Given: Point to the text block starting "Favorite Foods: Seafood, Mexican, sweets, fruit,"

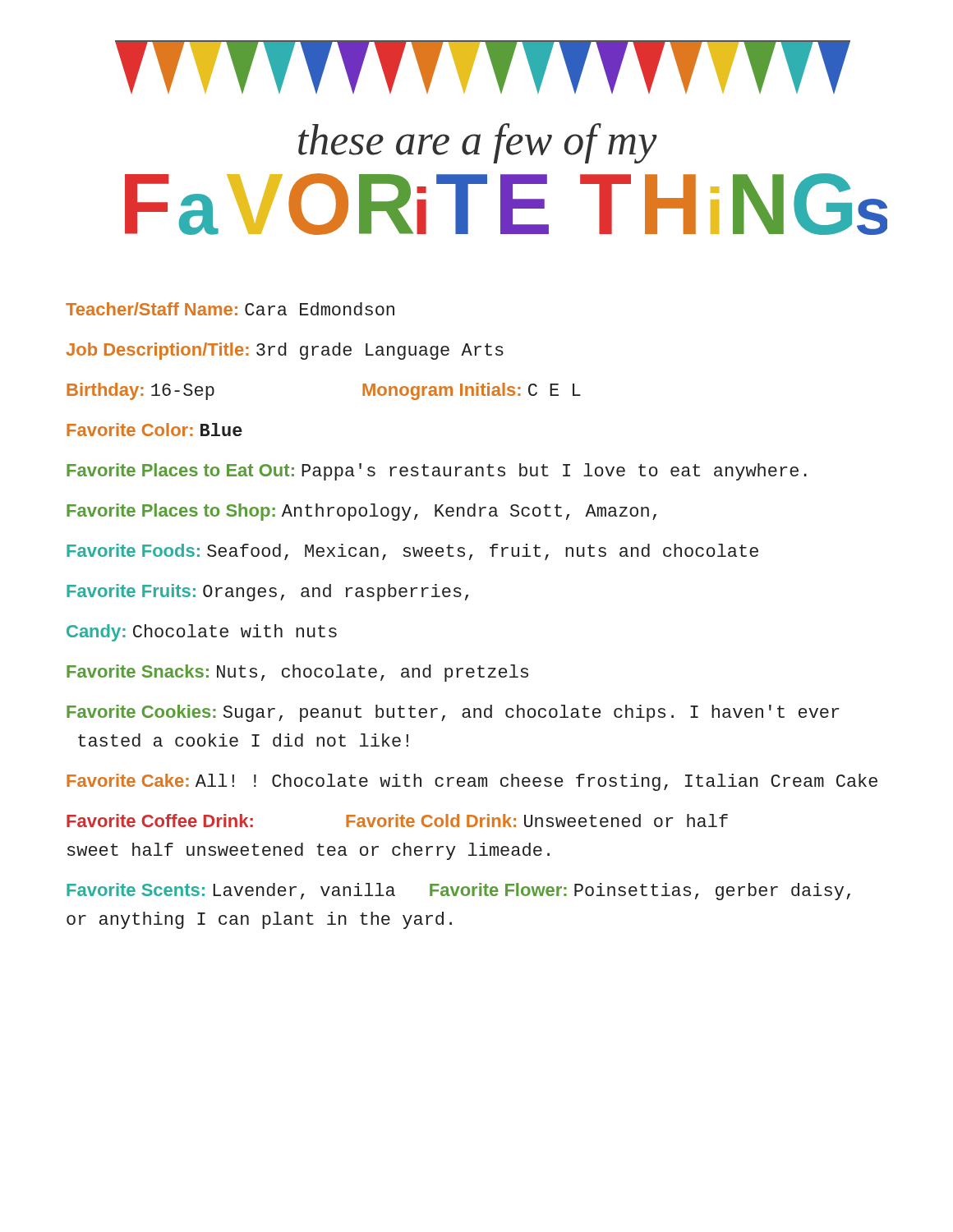Looking at the screenshot, I should (x=413, y=552).
